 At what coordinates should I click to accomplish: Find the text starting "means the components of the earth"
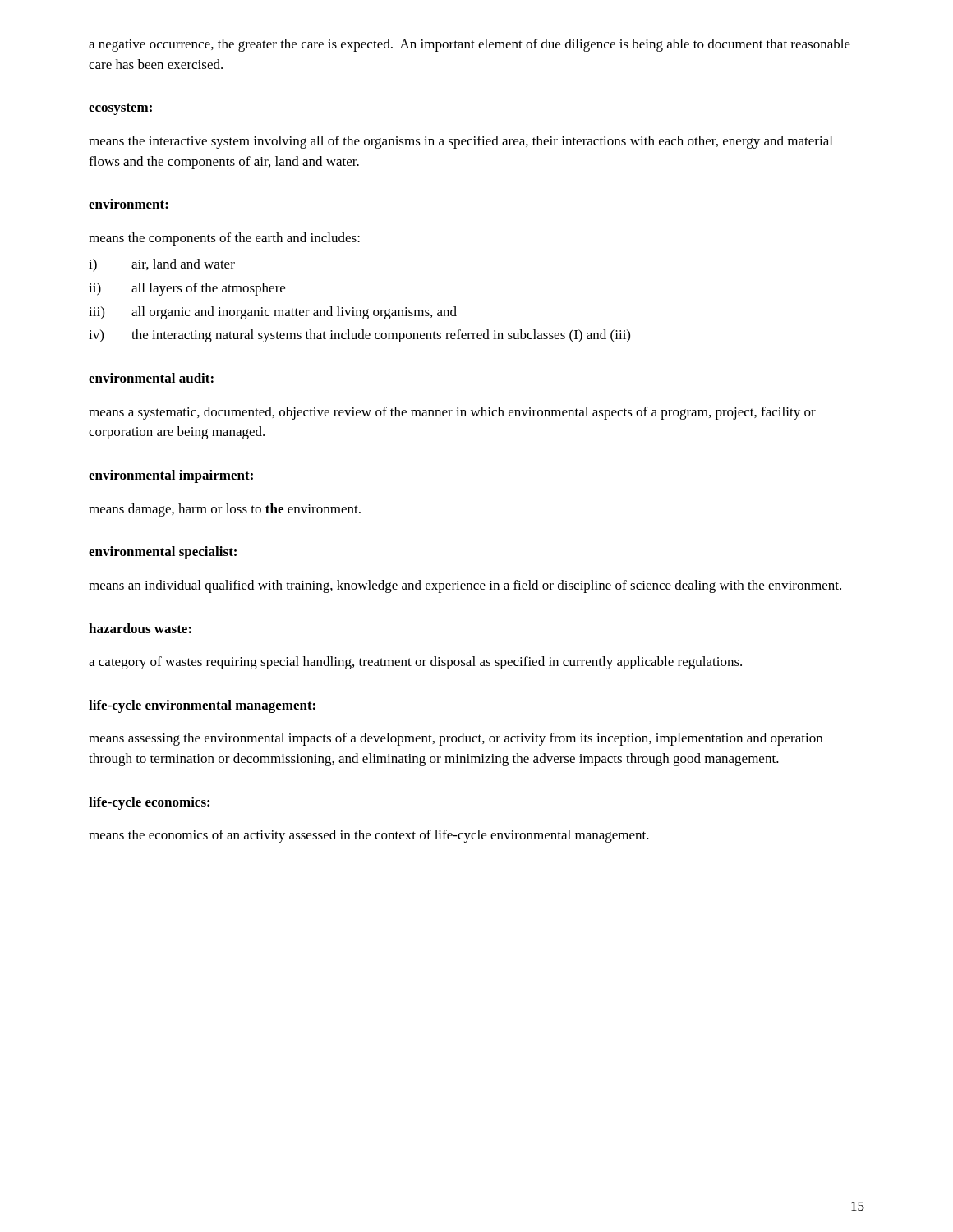[225, 238]
